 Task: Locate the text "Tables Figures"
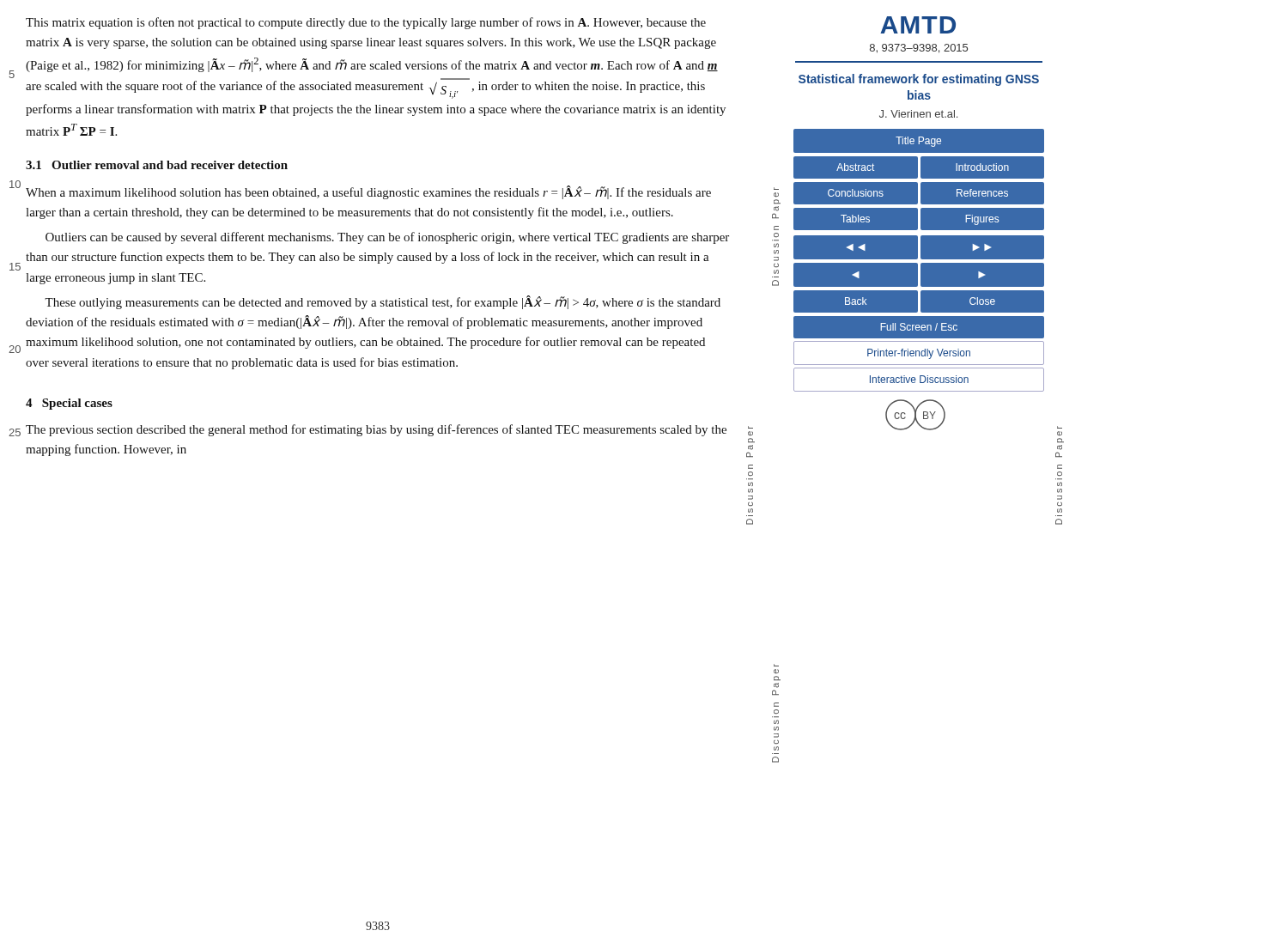[919, 219]
